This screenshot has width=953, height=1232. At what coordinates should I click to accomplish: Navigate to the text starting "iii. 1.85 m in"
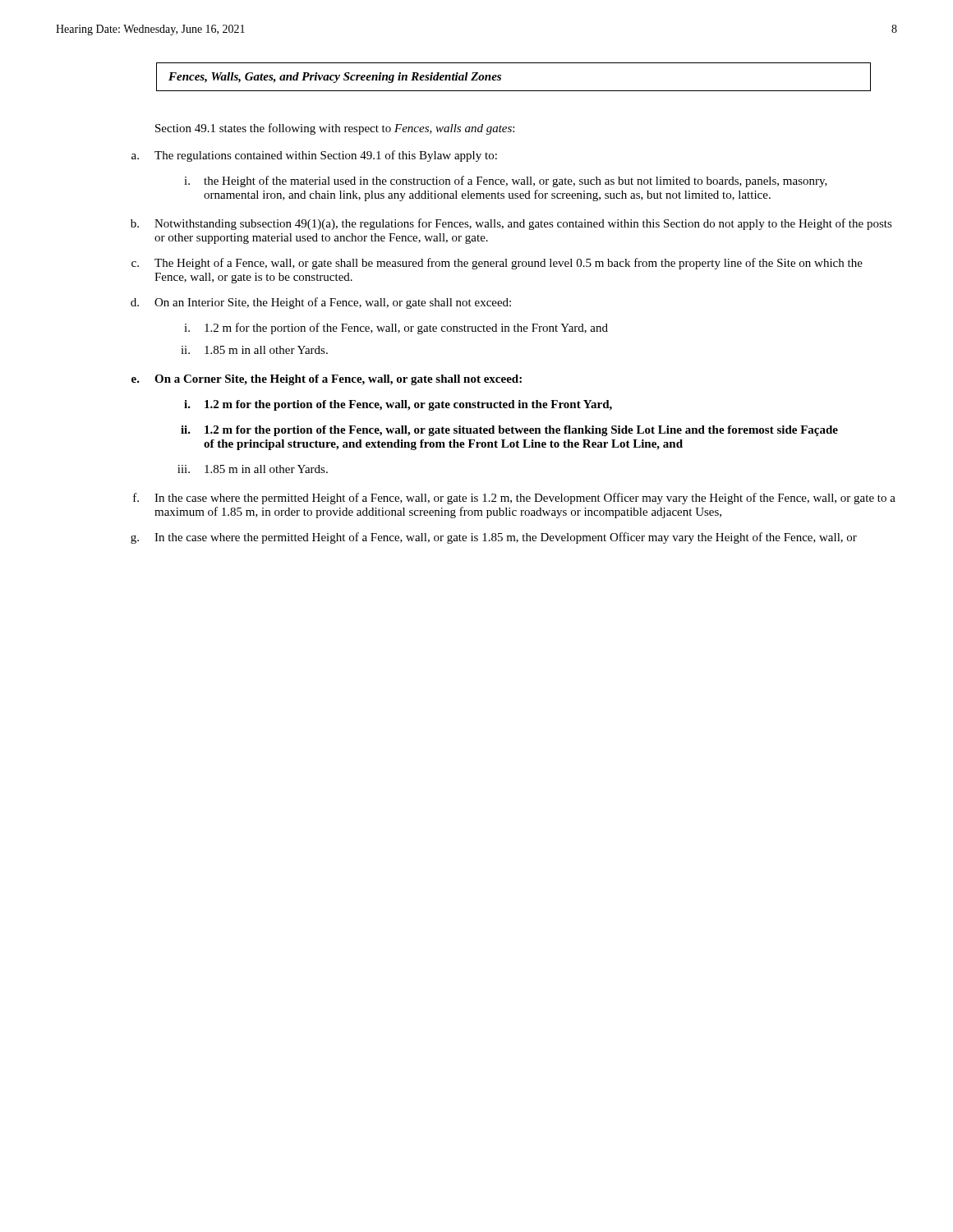[253, 469]
